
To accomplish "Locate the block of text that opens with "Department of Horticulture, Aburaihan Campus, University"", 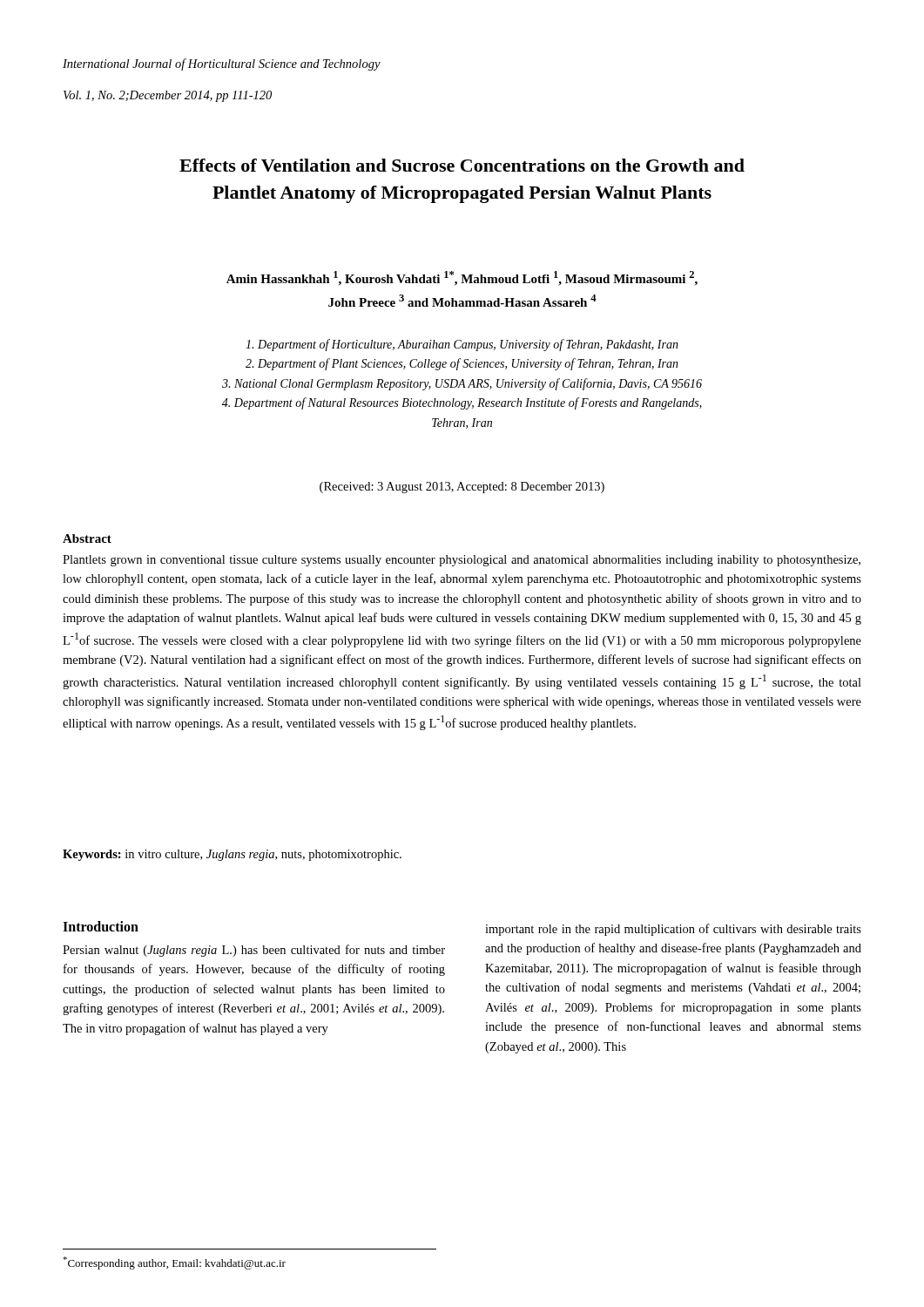I will click(x=462, y=384).
